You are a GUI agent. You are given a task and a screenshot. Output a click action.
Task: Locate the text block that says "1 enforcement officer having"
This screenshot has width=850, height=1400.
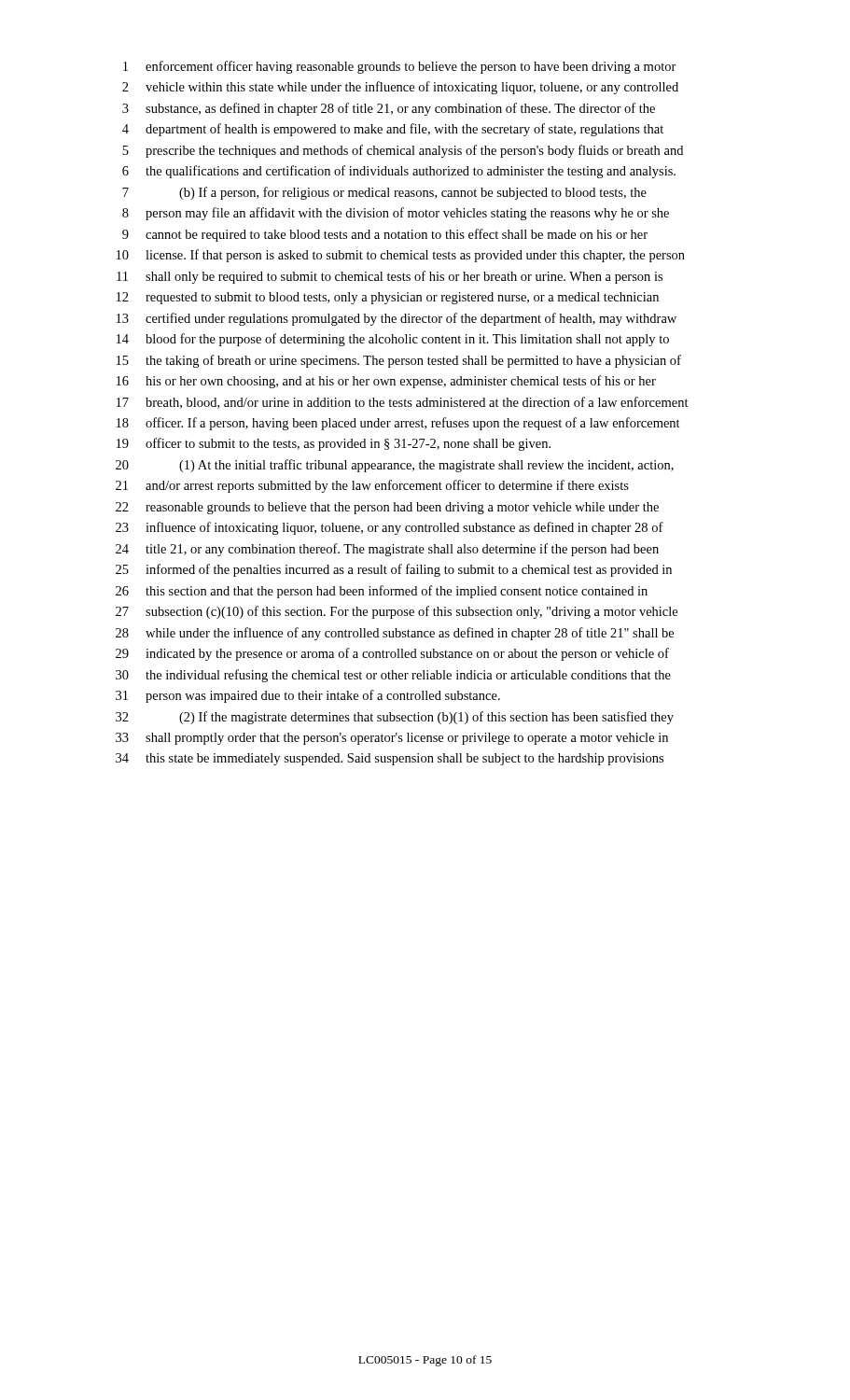click(425, 119)
